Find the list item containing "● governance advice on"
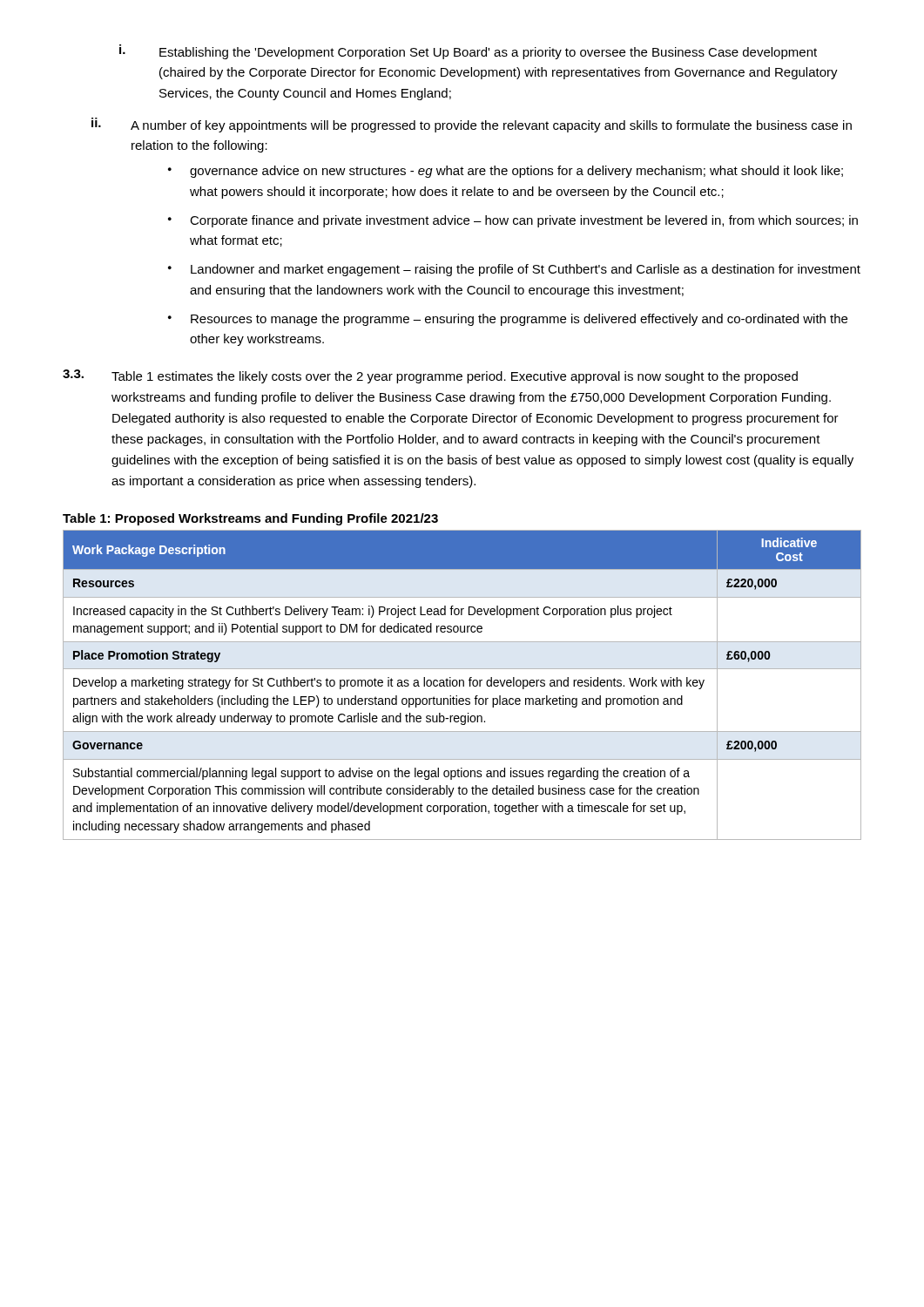This screenshot has height=1307, width=924. (514, 181)
